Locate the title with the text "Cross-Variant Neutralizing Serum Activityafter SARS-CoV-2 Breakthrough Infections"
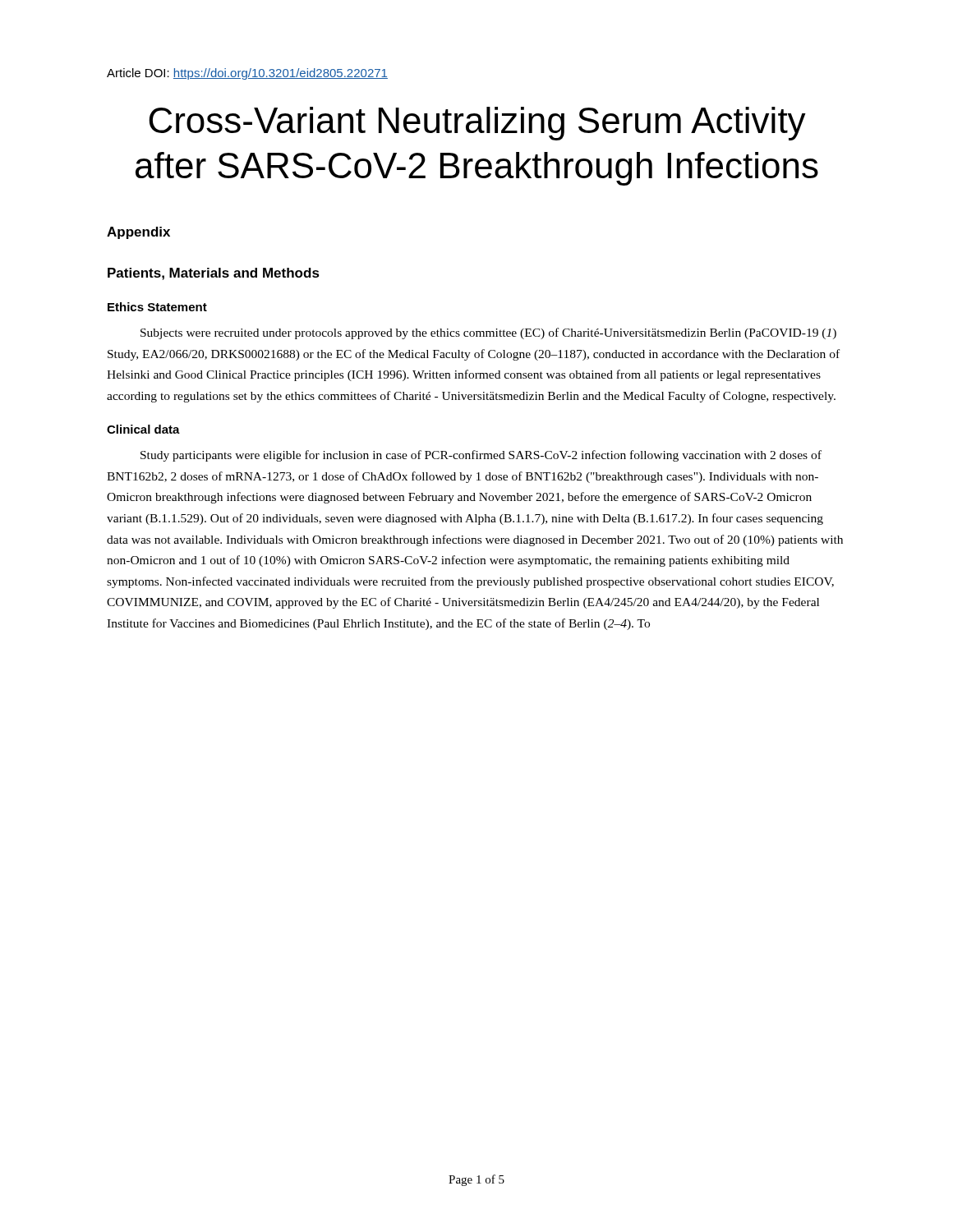This screenshot has height=1232, width=953. pos(476,143)
